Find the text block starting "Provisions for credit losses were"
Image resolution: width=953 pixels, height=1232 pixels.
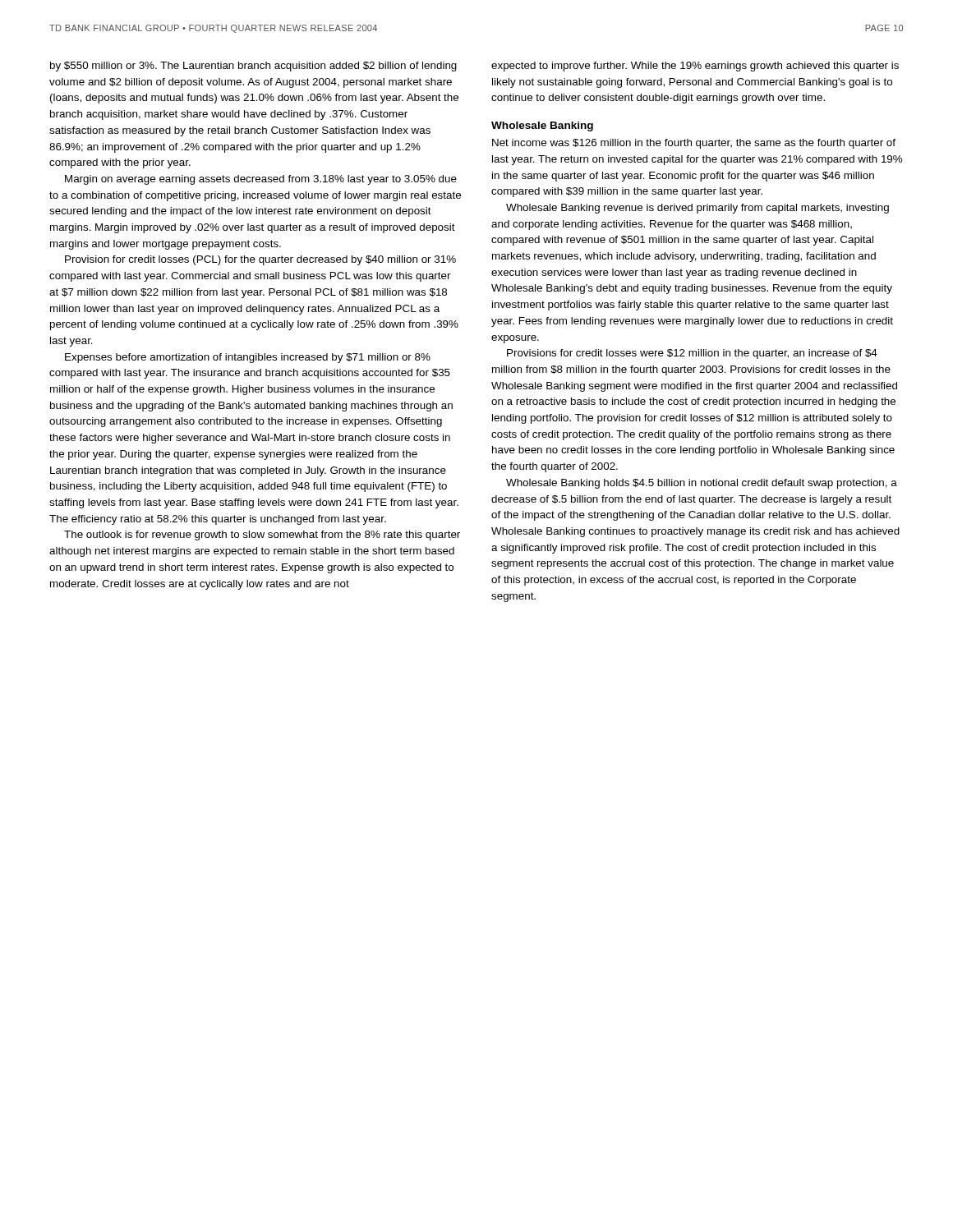coord(698,410)
